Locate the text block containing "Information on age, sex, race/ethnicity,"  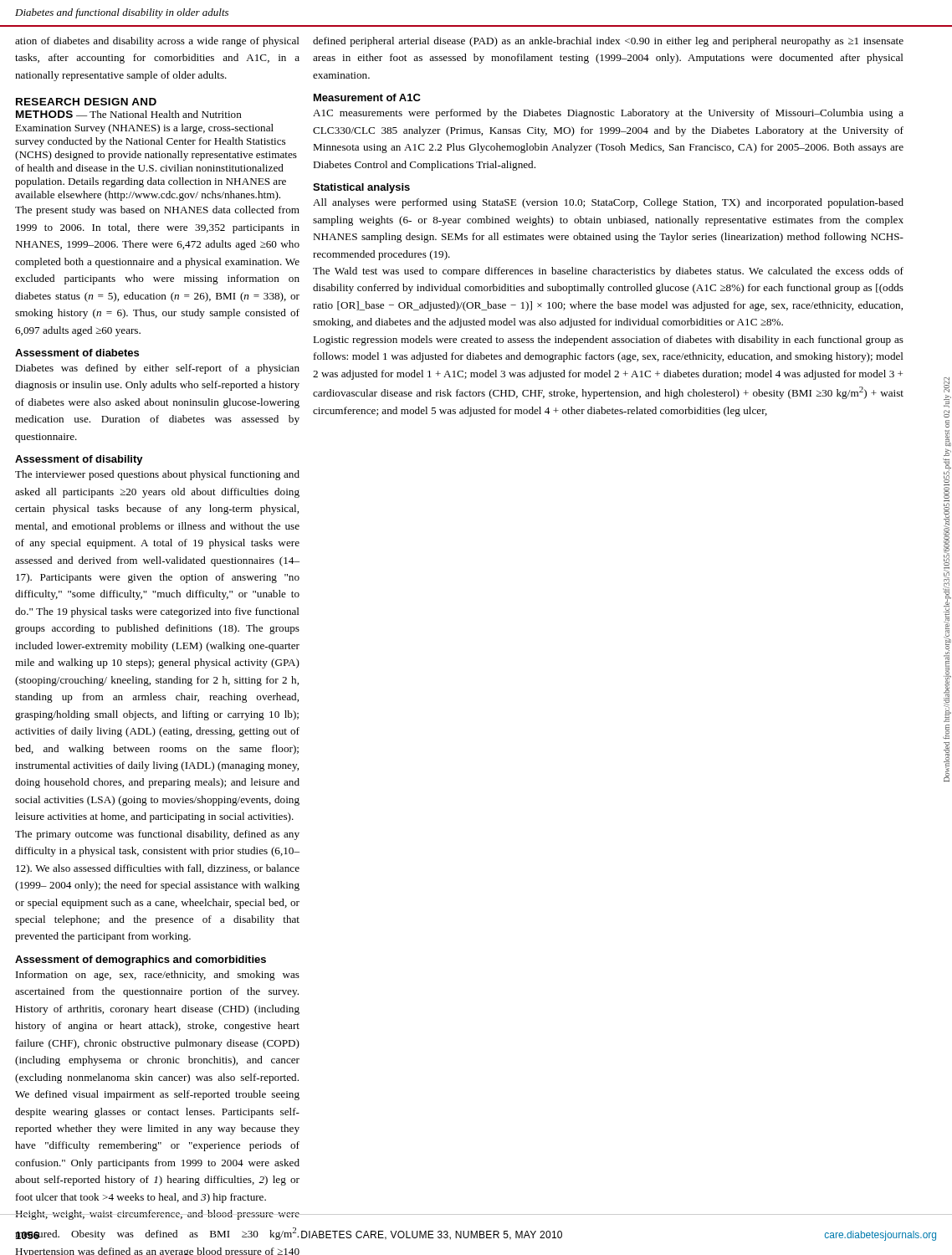click(x=157, y=1111)
